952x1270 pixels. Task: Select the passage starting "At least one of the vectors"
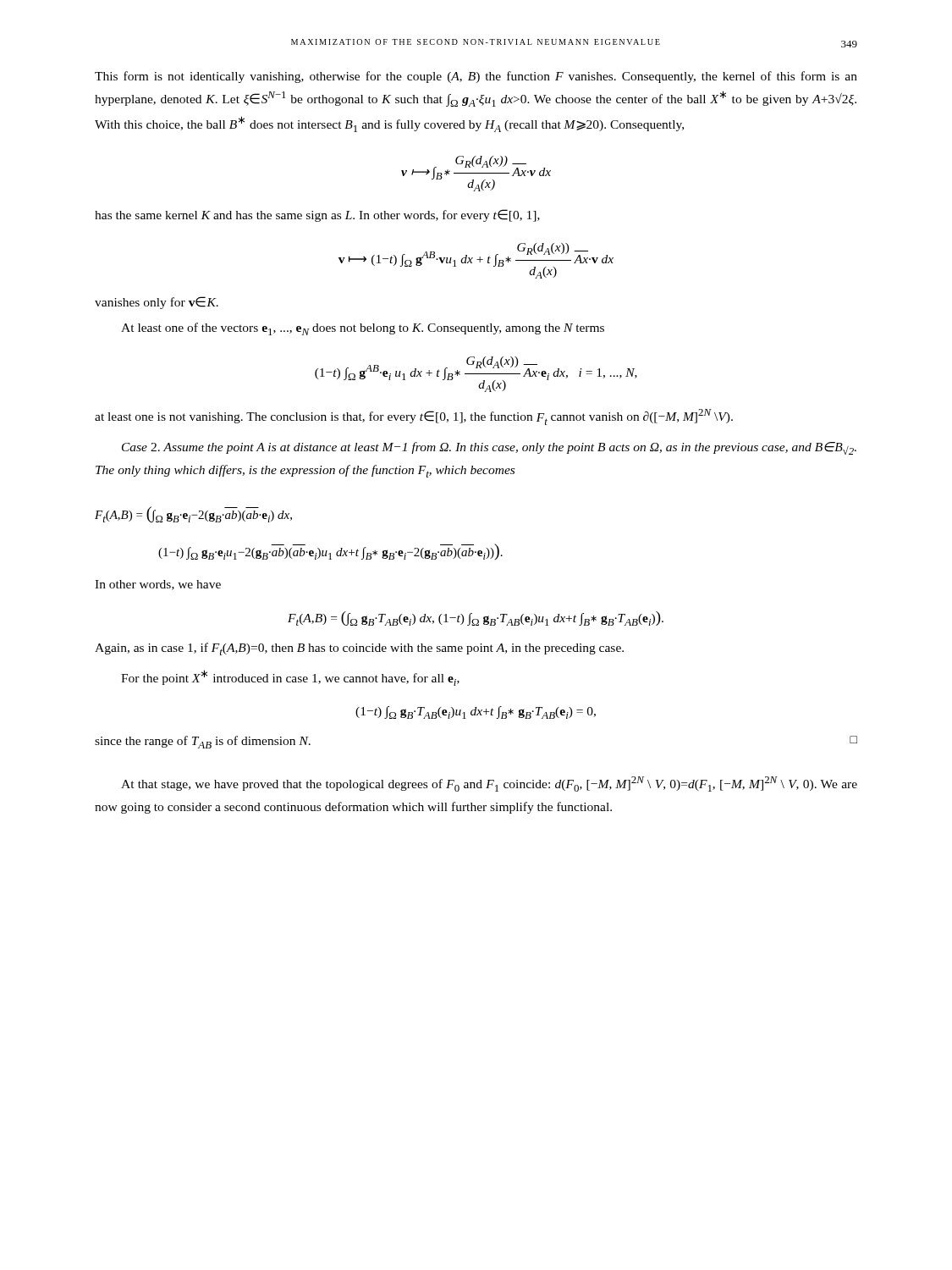pyautogui.click(x=363, y=329)
